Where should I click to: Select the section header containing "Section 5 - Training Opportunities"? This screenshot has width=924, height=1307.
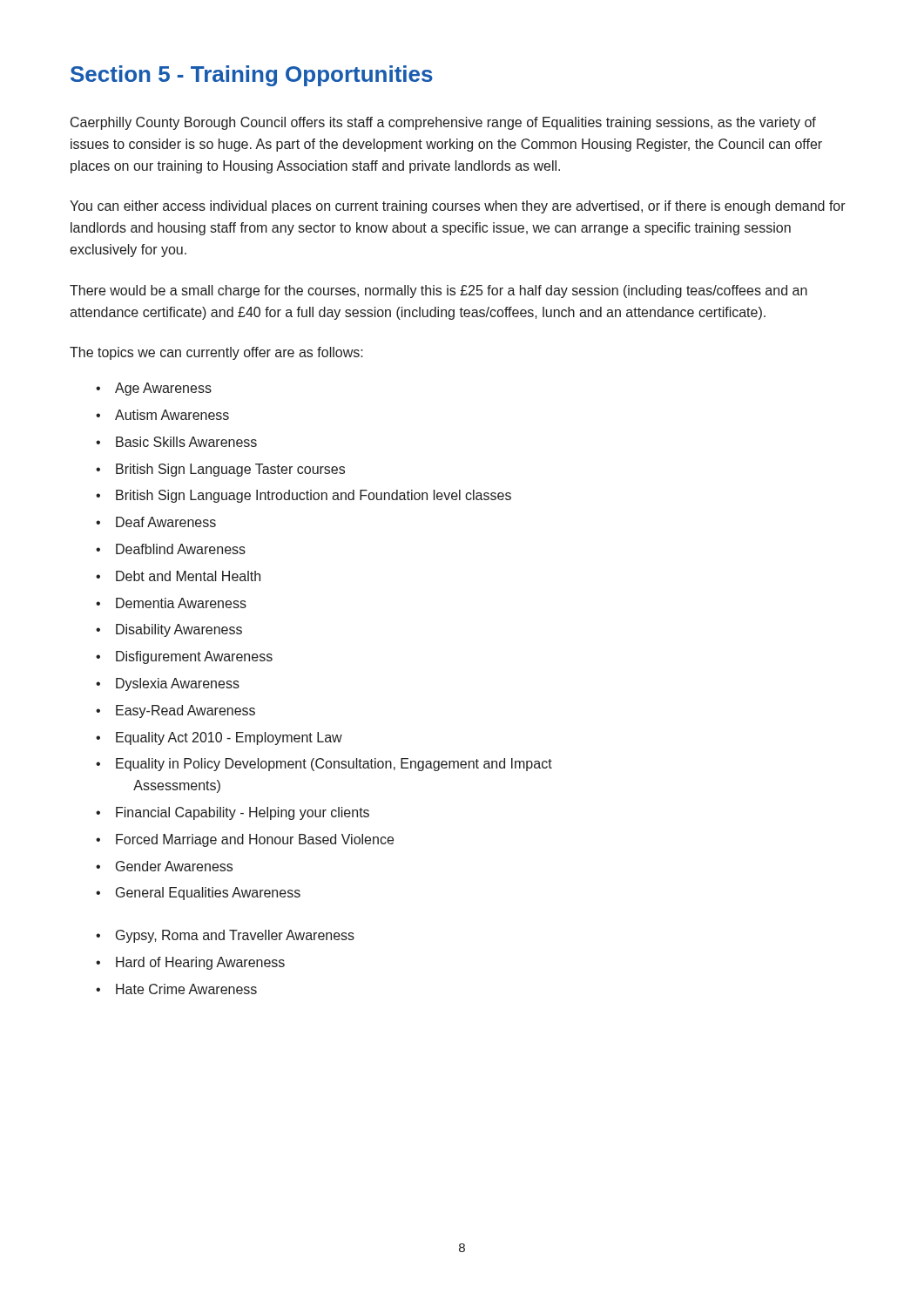(251, 74)
